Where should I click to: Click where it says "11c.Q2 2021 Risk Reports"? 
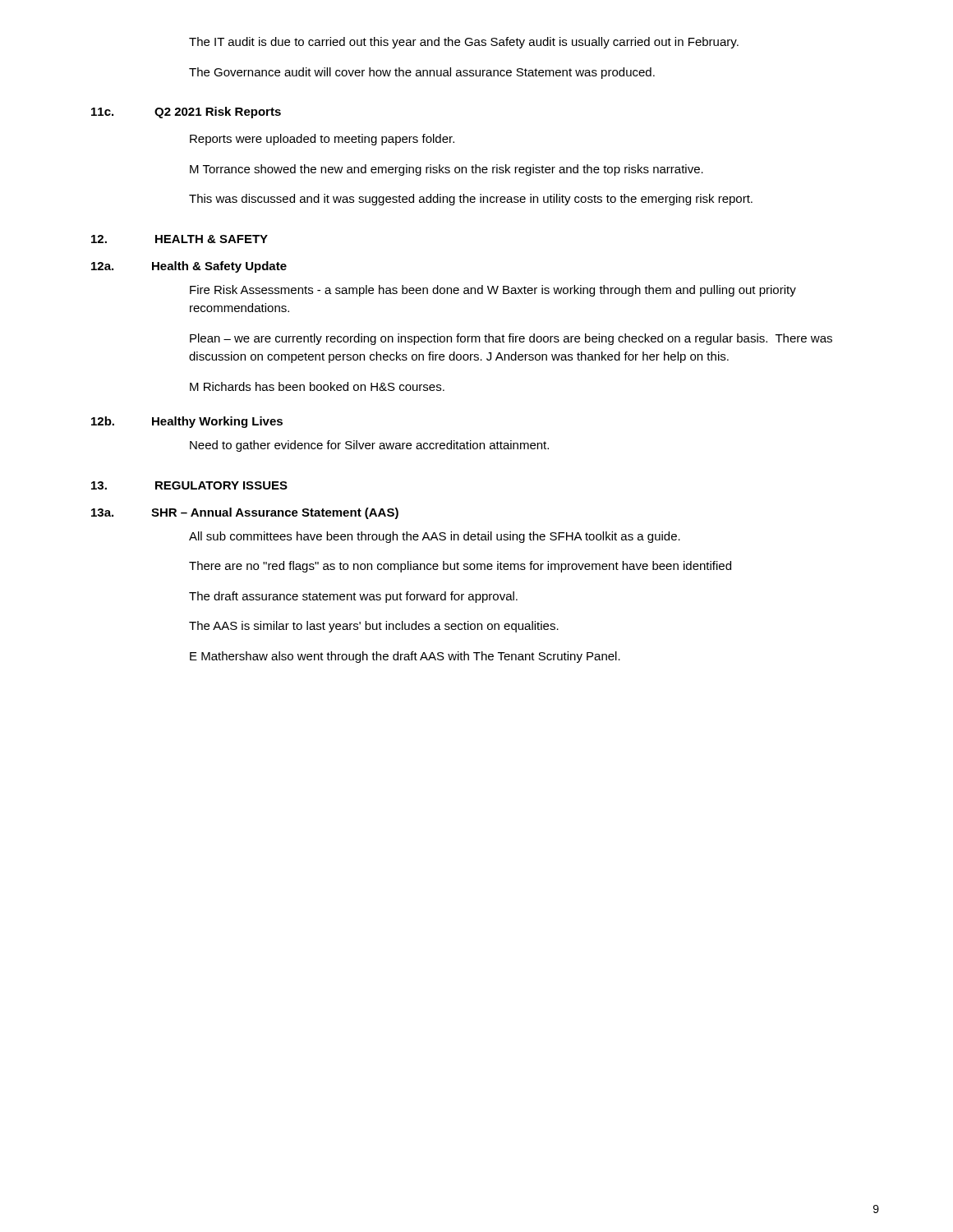coord(186,111)
